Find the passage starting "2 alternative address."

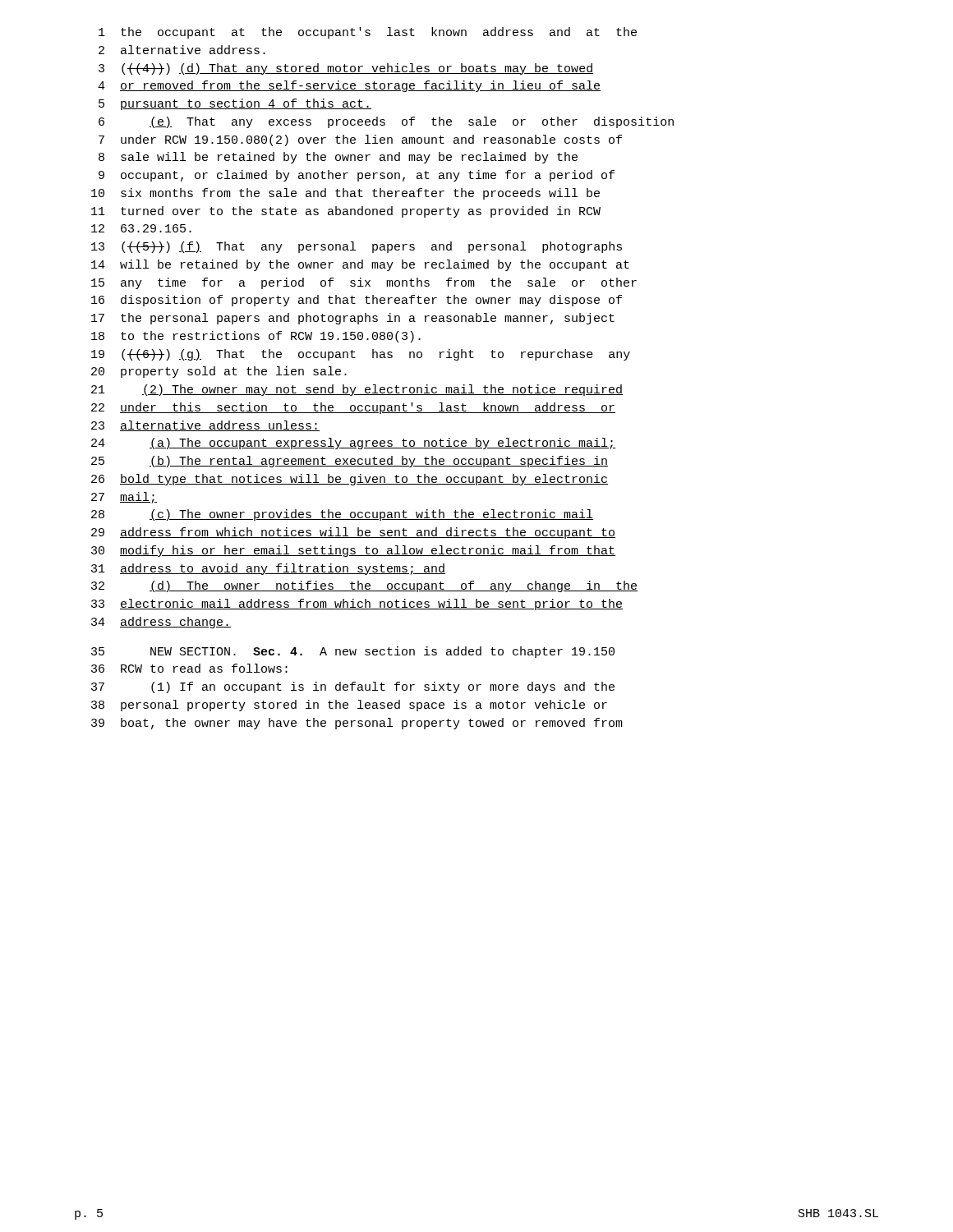pyautogui.click(x=182, y=50)
